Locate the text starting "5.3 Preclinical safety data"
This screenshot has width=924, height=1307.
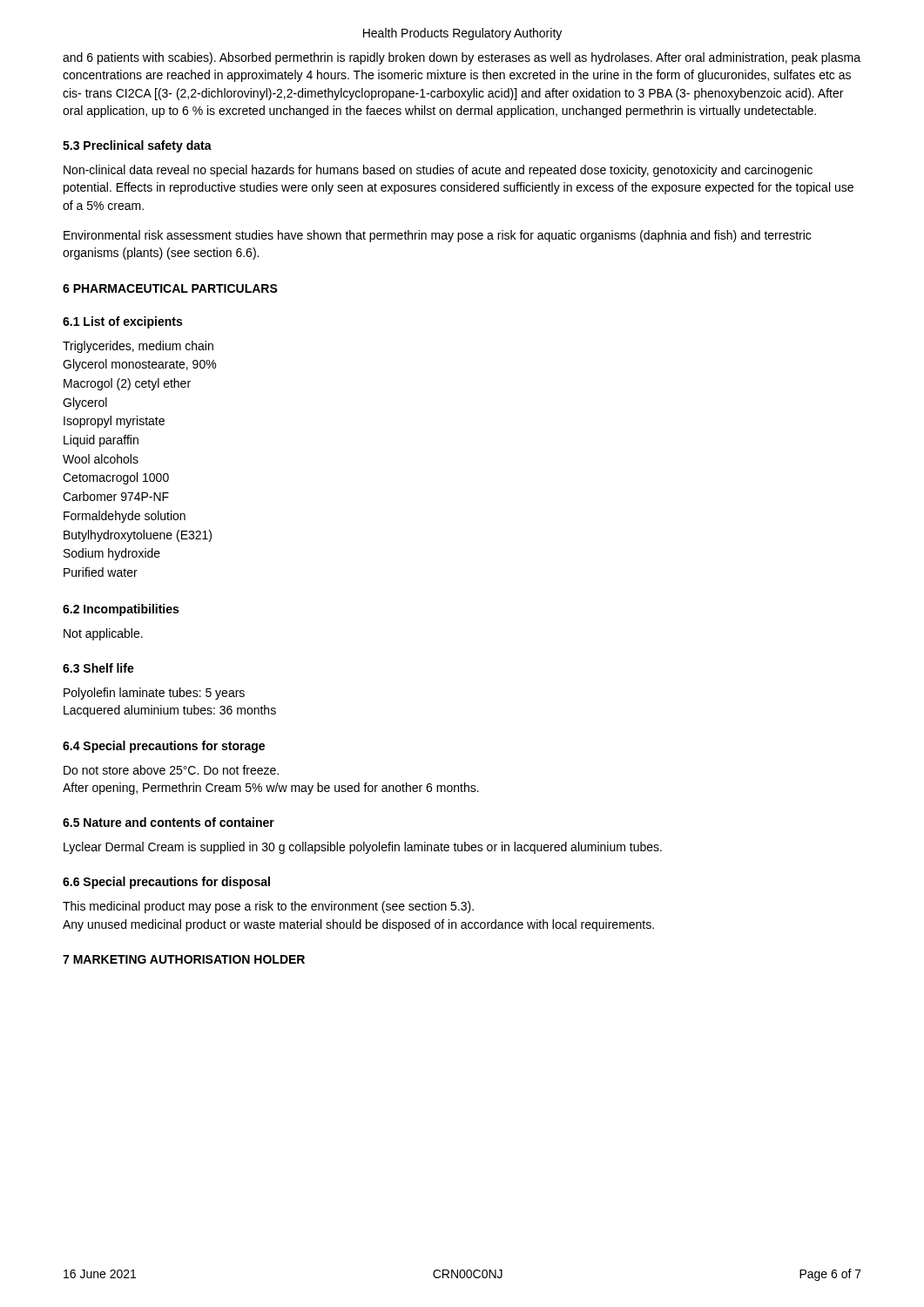(x=137, y=146)
